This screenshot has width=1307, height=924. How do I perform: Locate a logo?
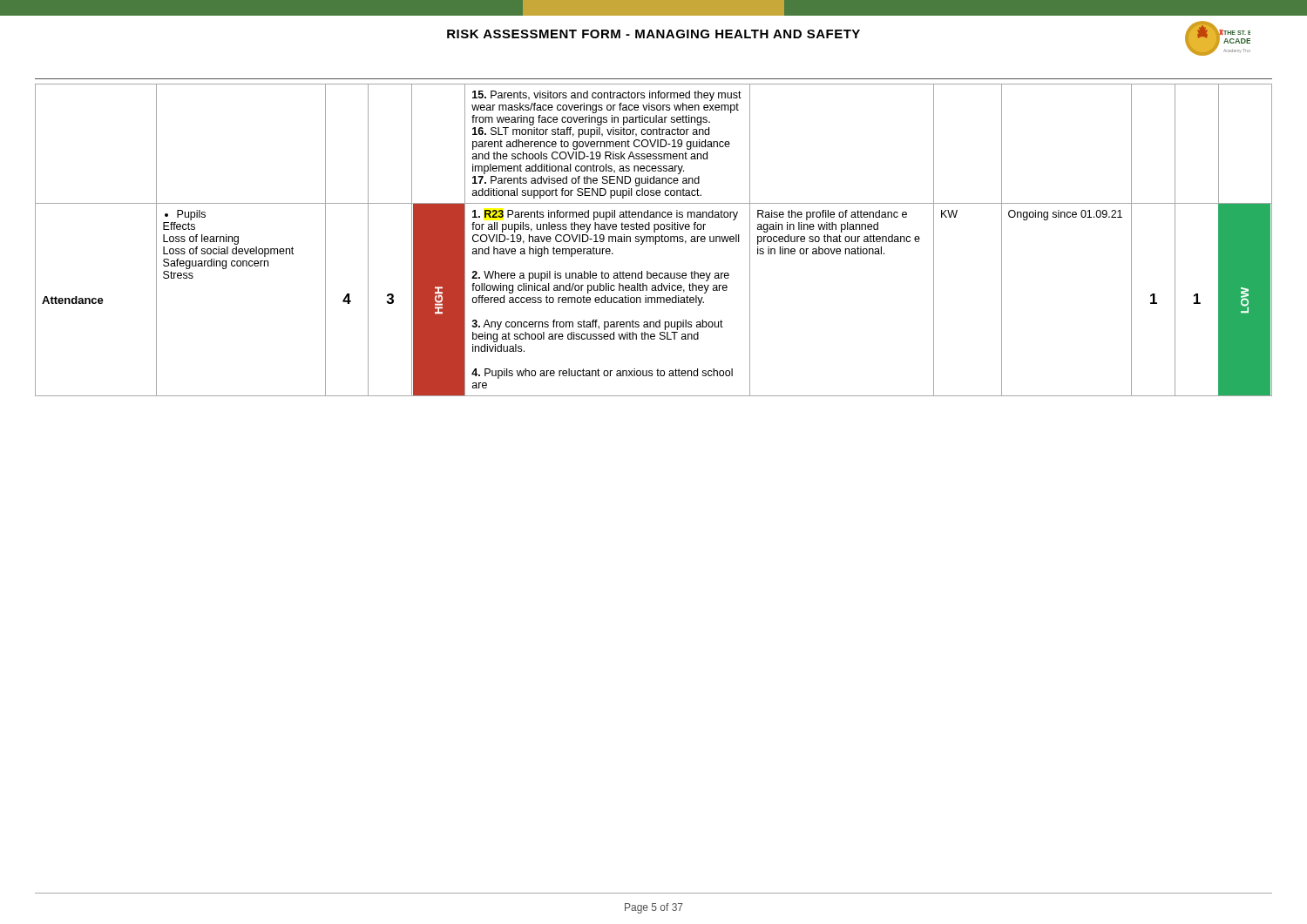pos(1216,43)
